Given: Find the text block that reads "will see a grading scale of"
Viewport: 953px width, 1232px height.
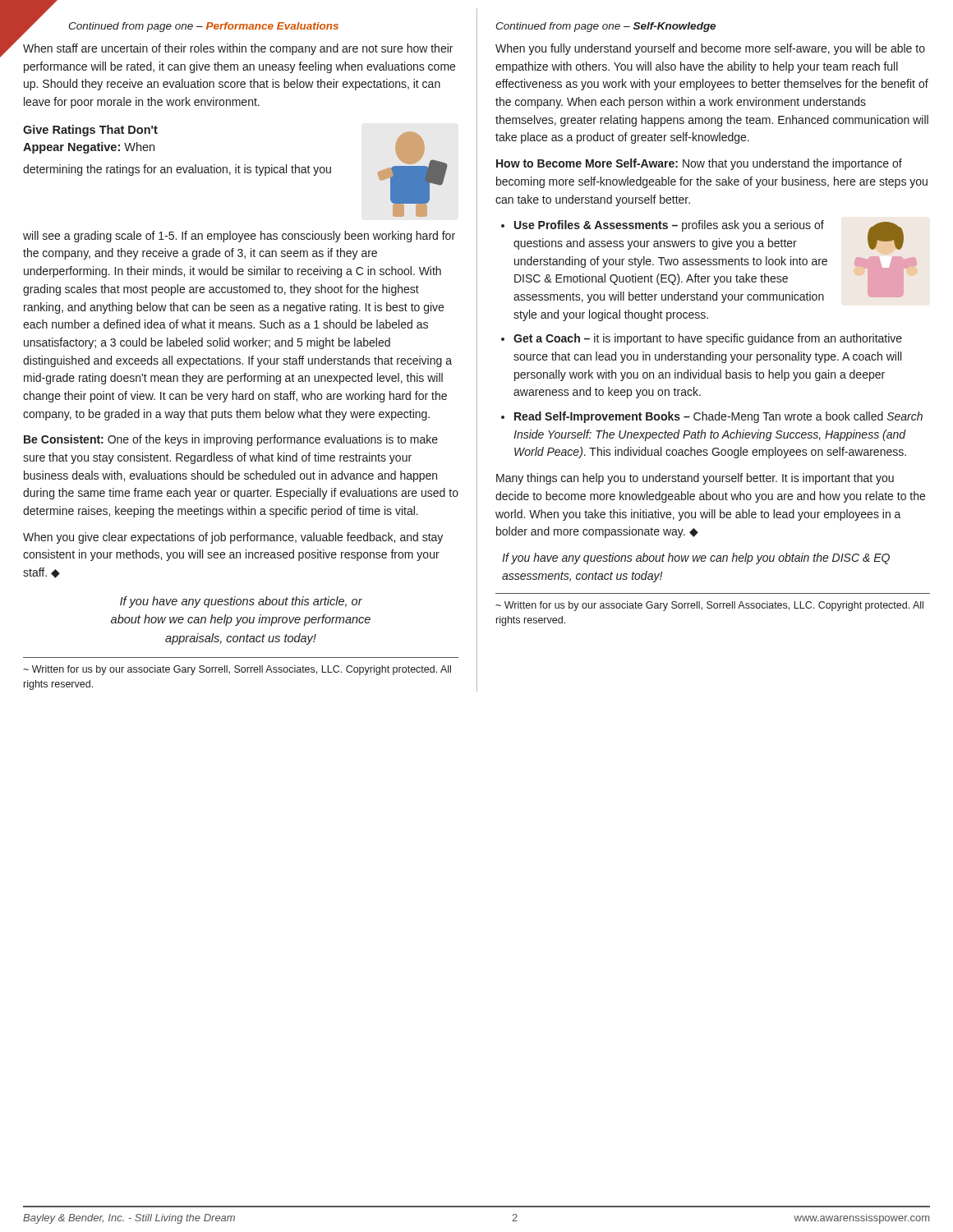Looking at the screenshot, I should 239,325.
